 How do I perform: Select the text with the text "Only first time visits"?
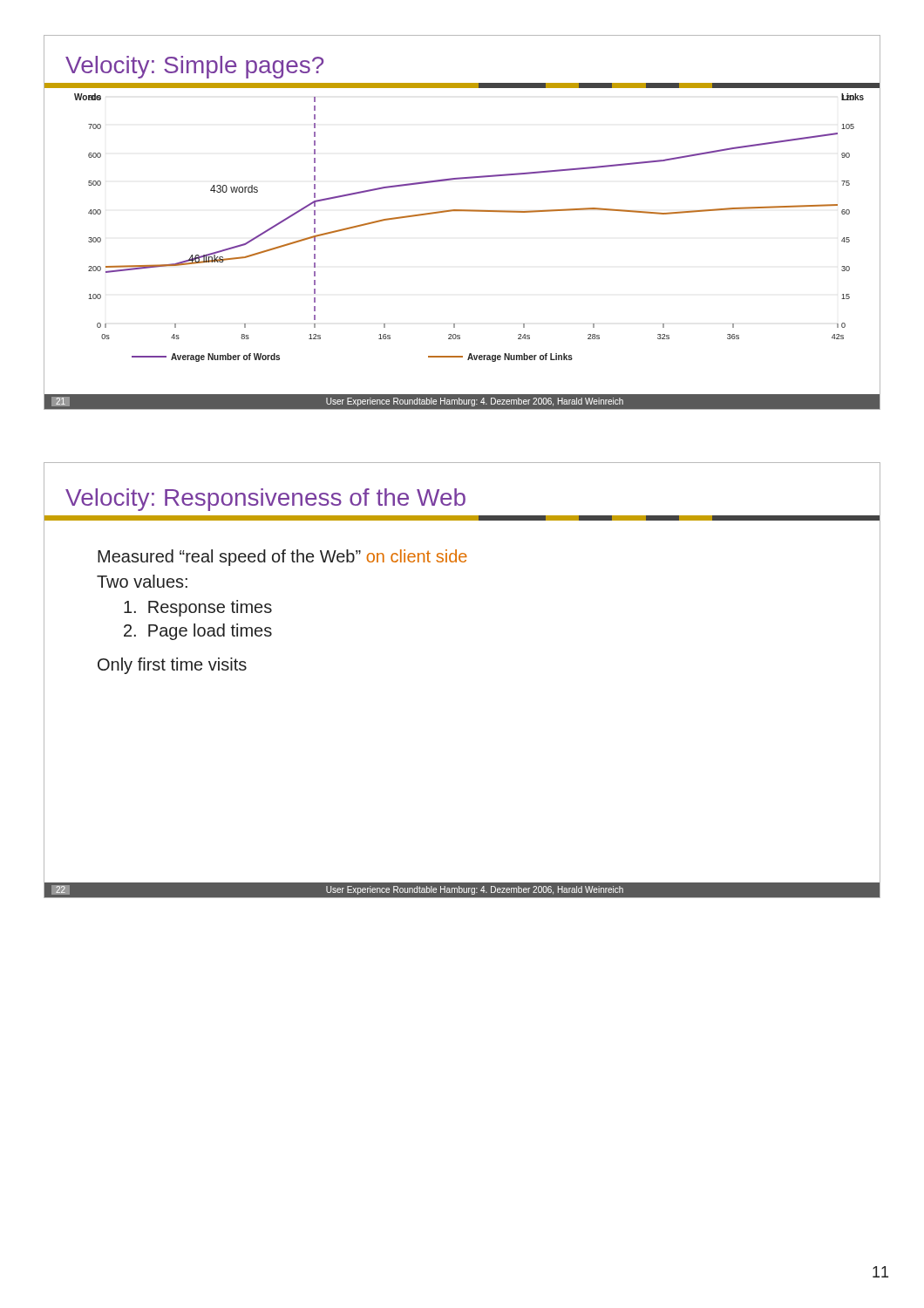[x=172, y=664]
